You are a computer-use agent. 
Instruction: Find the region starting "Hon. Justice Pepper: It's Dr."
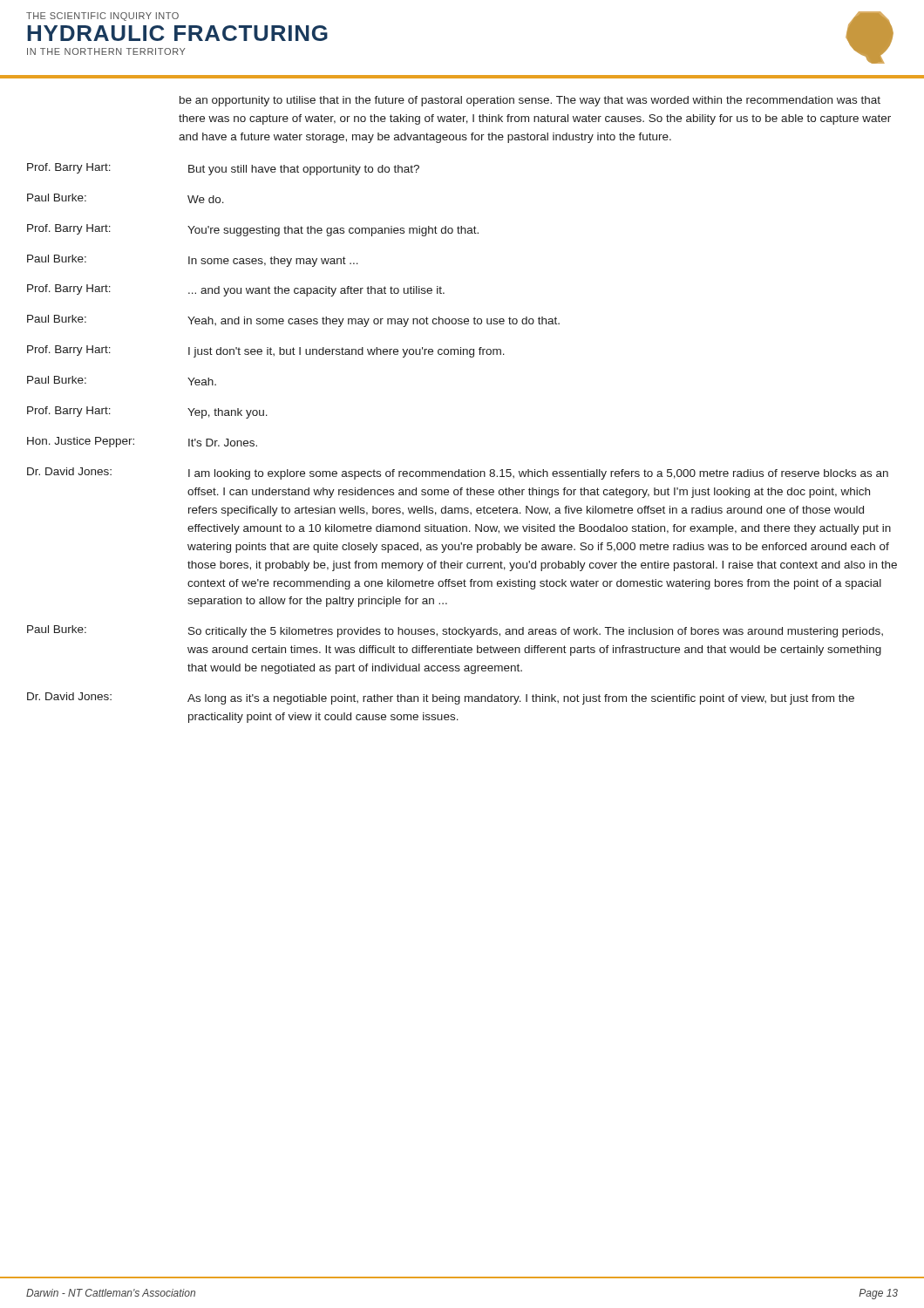(x=80, y=442)
